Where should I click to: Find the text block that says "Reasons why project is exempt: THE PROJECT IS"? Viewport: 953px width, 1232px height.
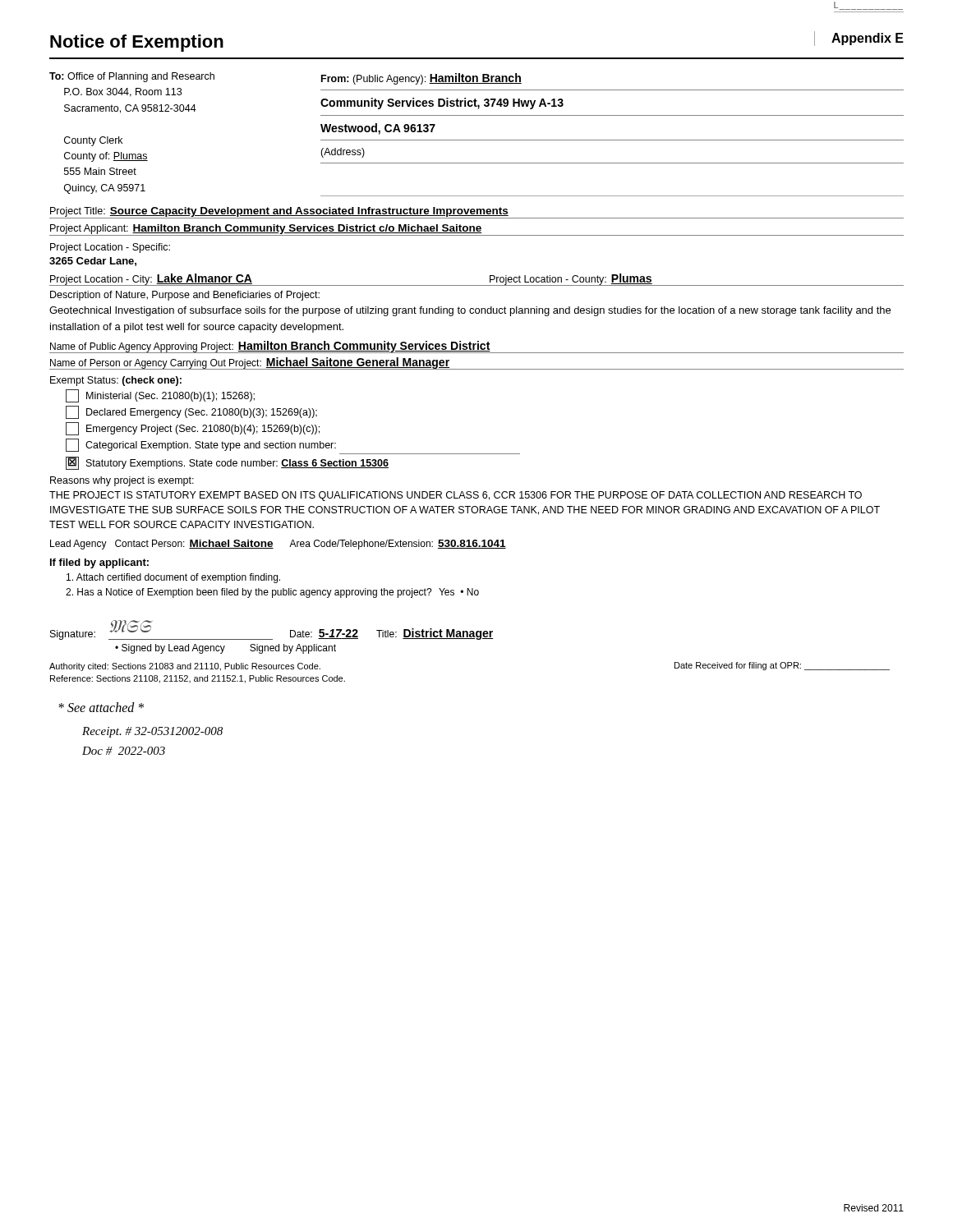476,503
